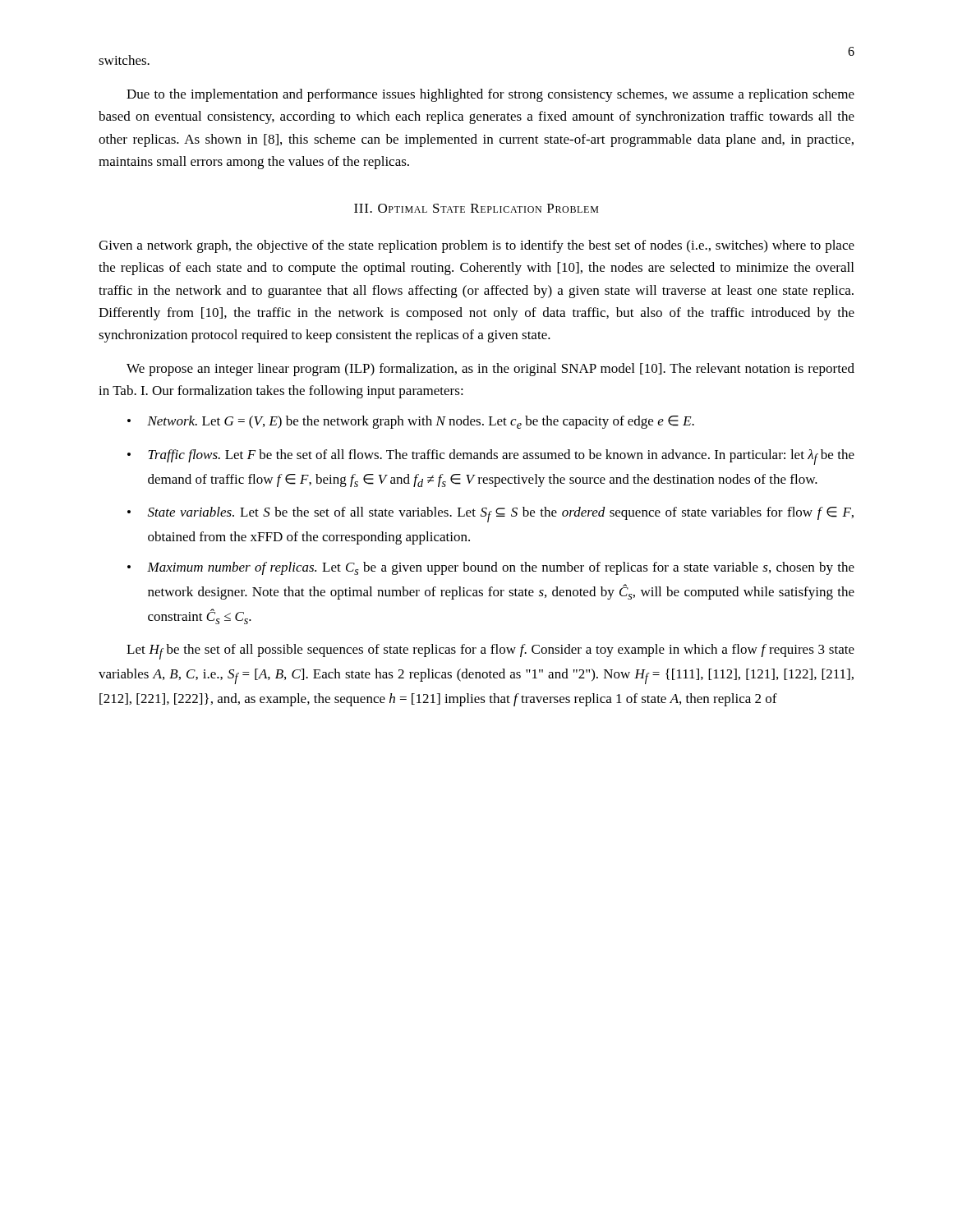Viewport: 953px width, 1232px height.
Task: Click on the text starting "Due to the implementation and performance"
Action: click(x=476, y=128)
